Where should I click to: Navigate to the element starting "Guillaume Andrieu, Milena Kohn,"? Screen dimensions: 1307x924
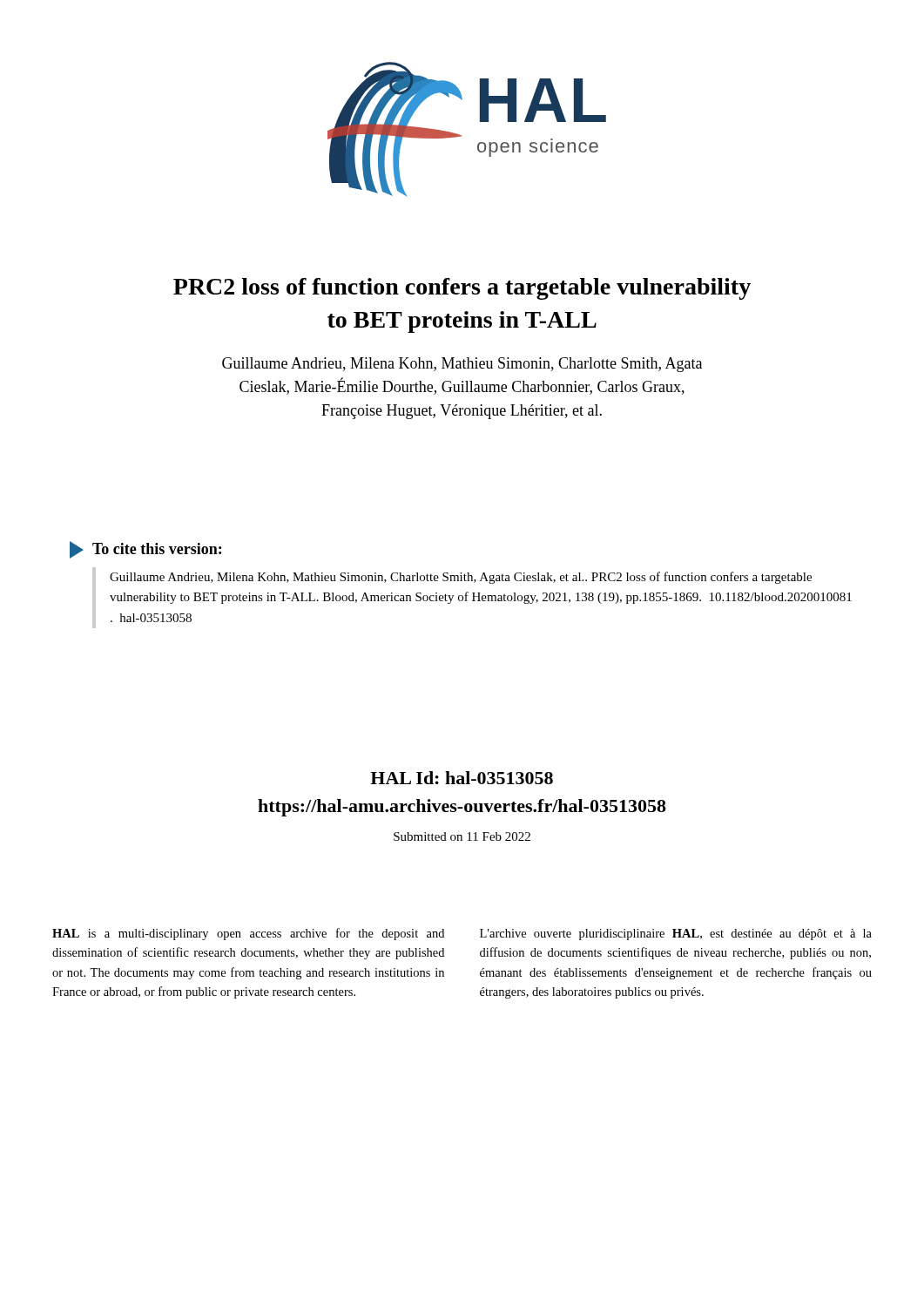[x=481, y=597]
